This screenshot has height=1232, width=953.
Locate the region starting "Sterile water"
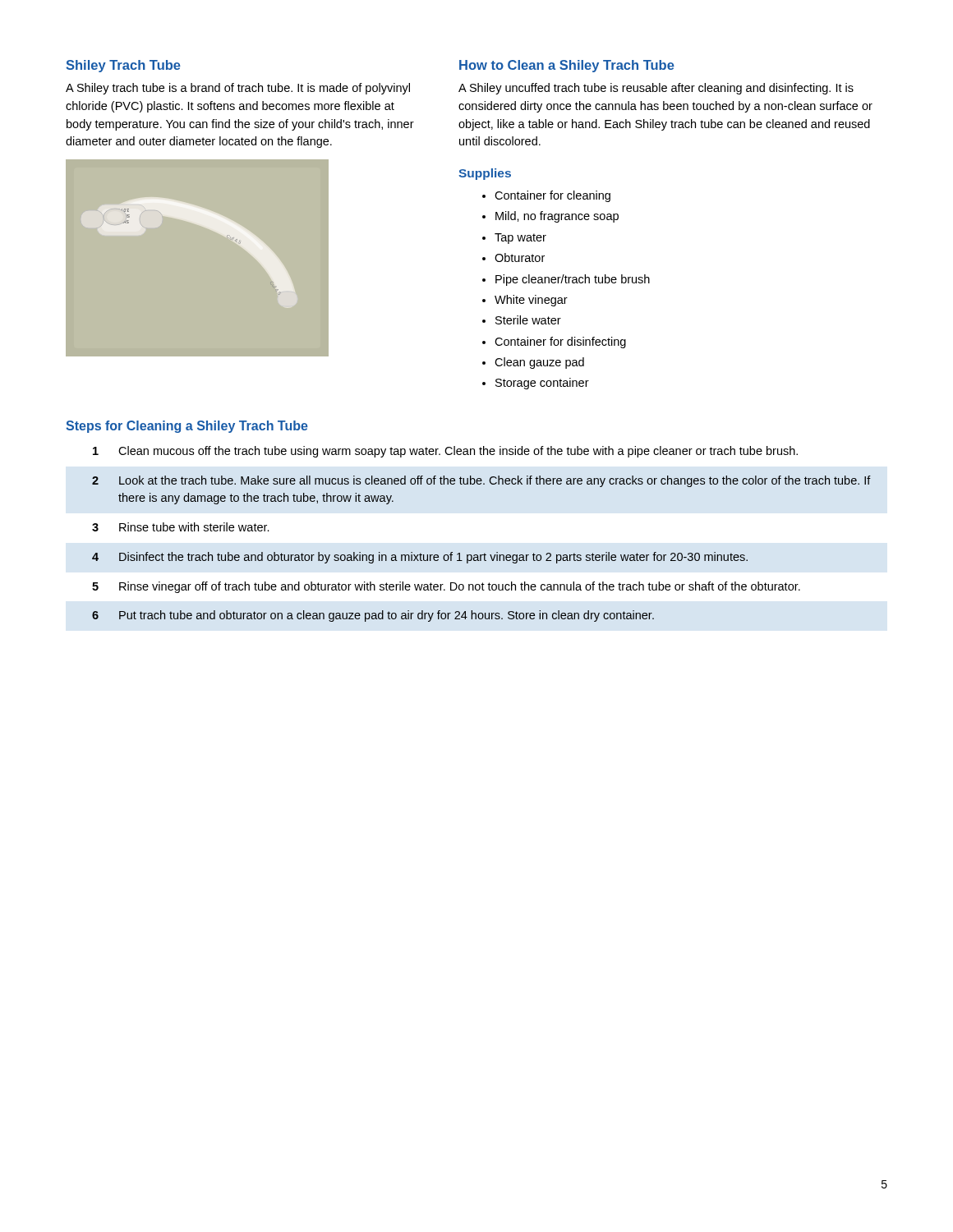[528, 321]
